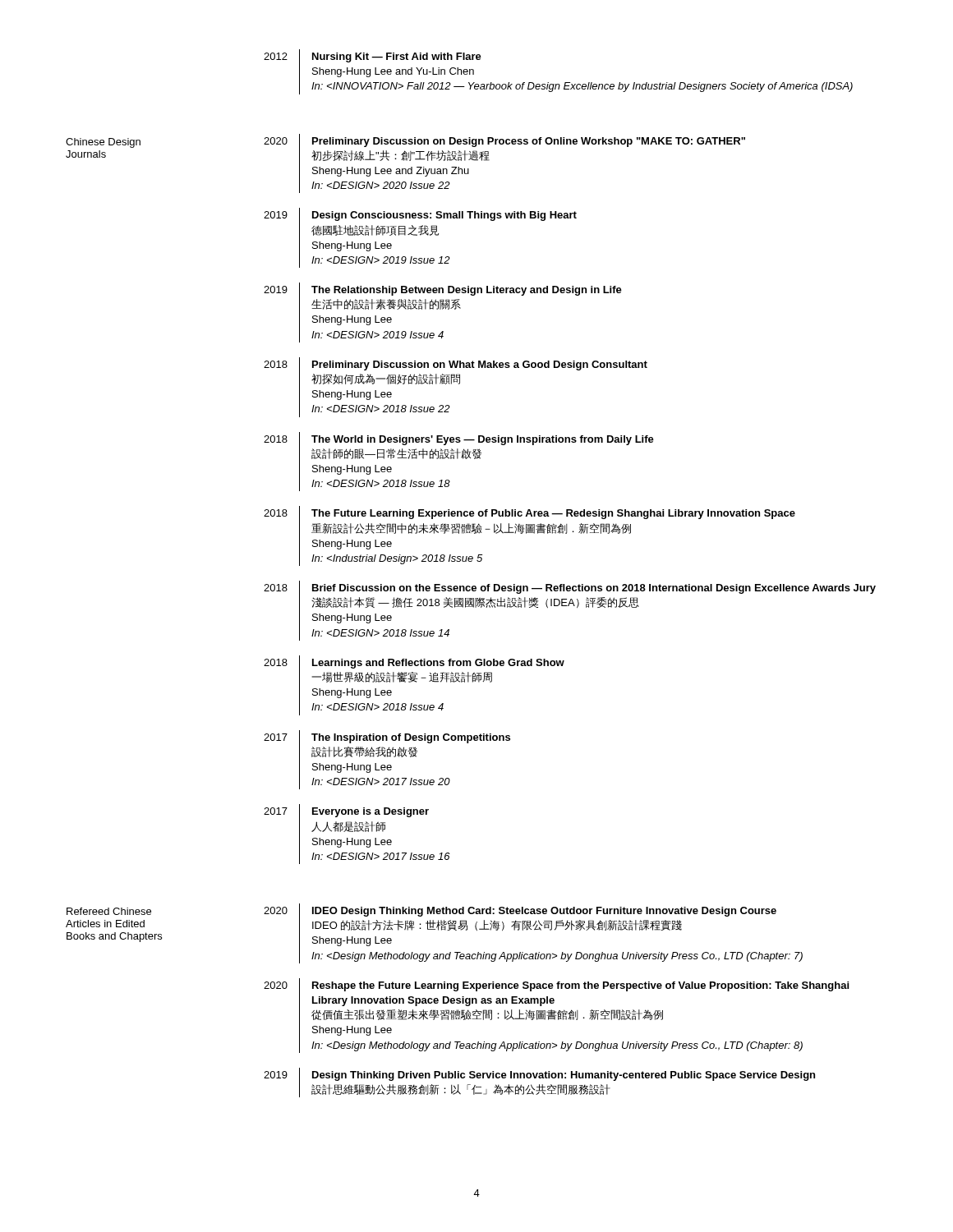Click on the block starting "2019 Design Thinking Driven Public Service Innovation:"
Screen dimensions: 1232x953
(563, 1082)
